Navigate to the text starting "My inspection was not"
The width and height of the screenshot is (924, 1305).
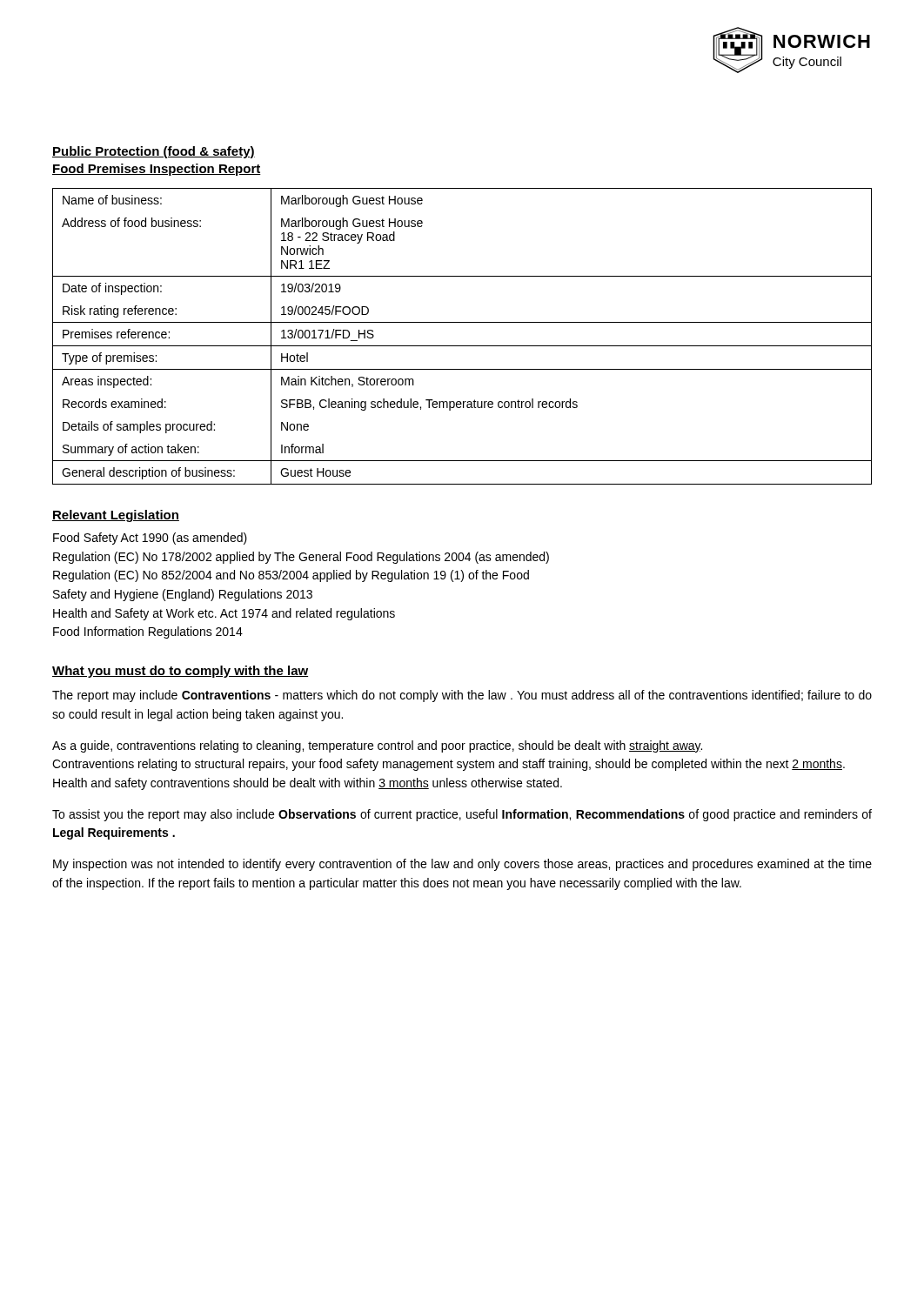[x=462, y=873]
